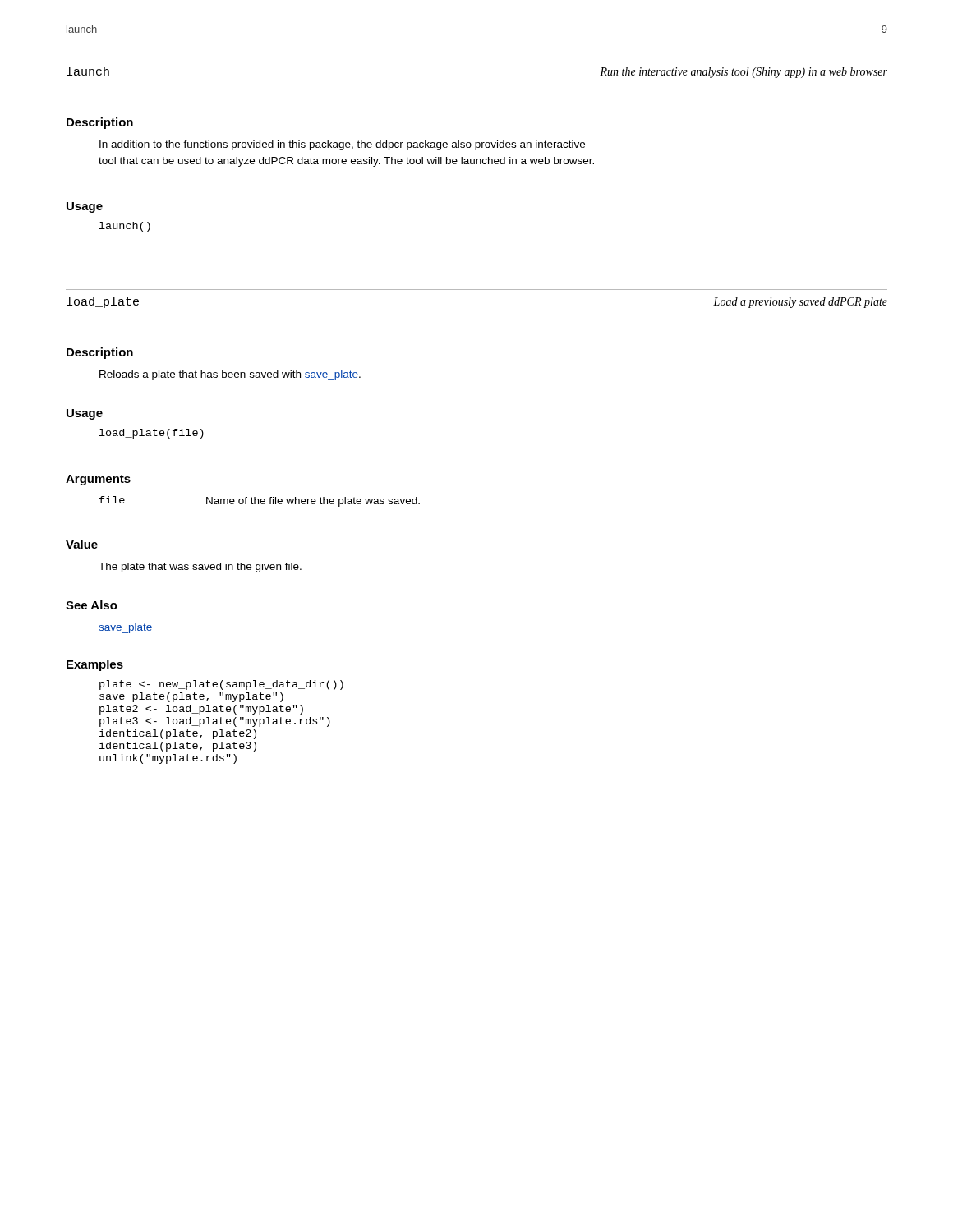Click on the text block that says "Reloads a plate that"
The height and width of the screenshot is (1232, 953).
tap(230, 375)
